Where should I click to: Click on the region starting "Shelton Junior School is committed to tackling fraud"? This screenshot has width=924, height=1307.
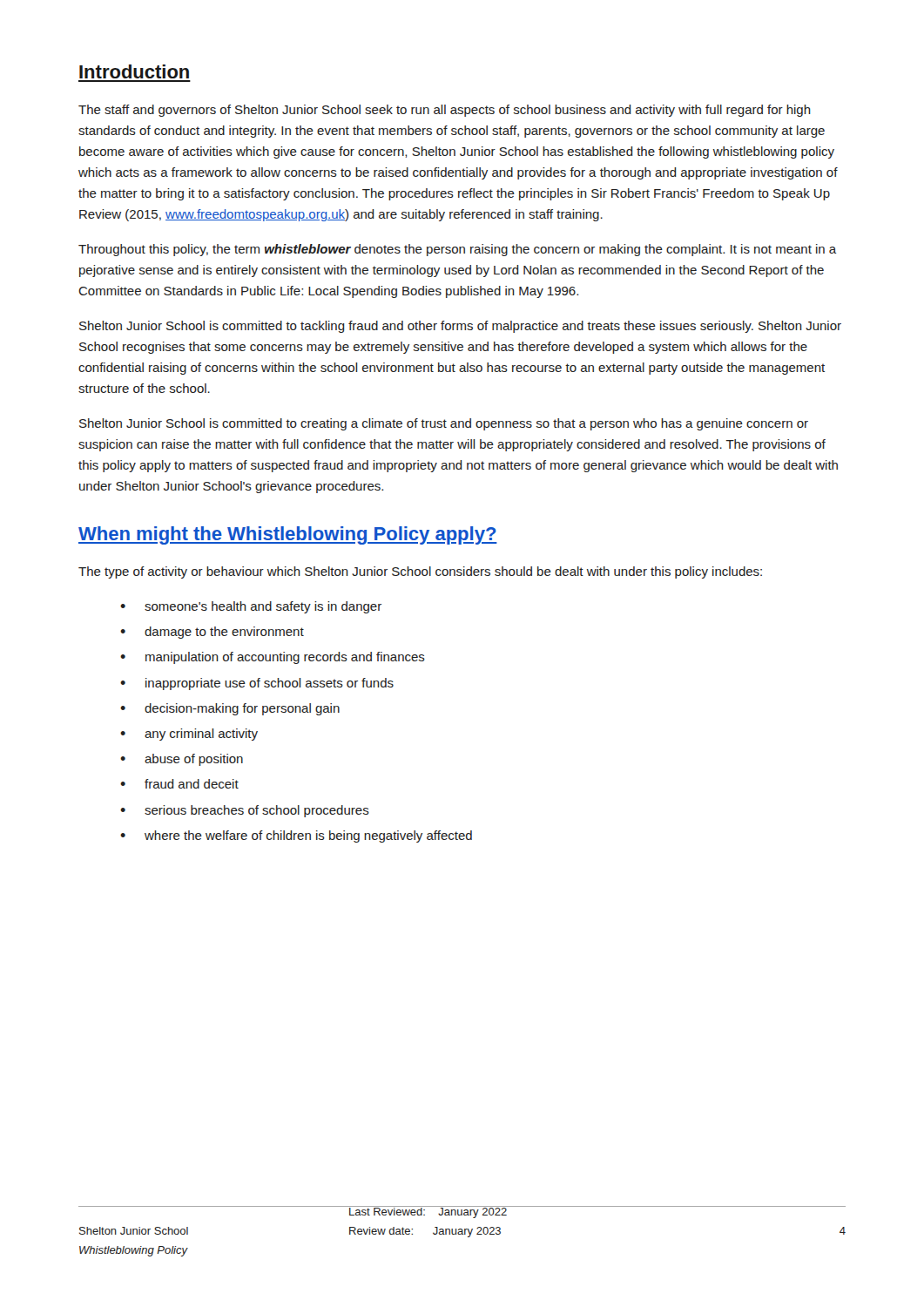click(460, 357)
